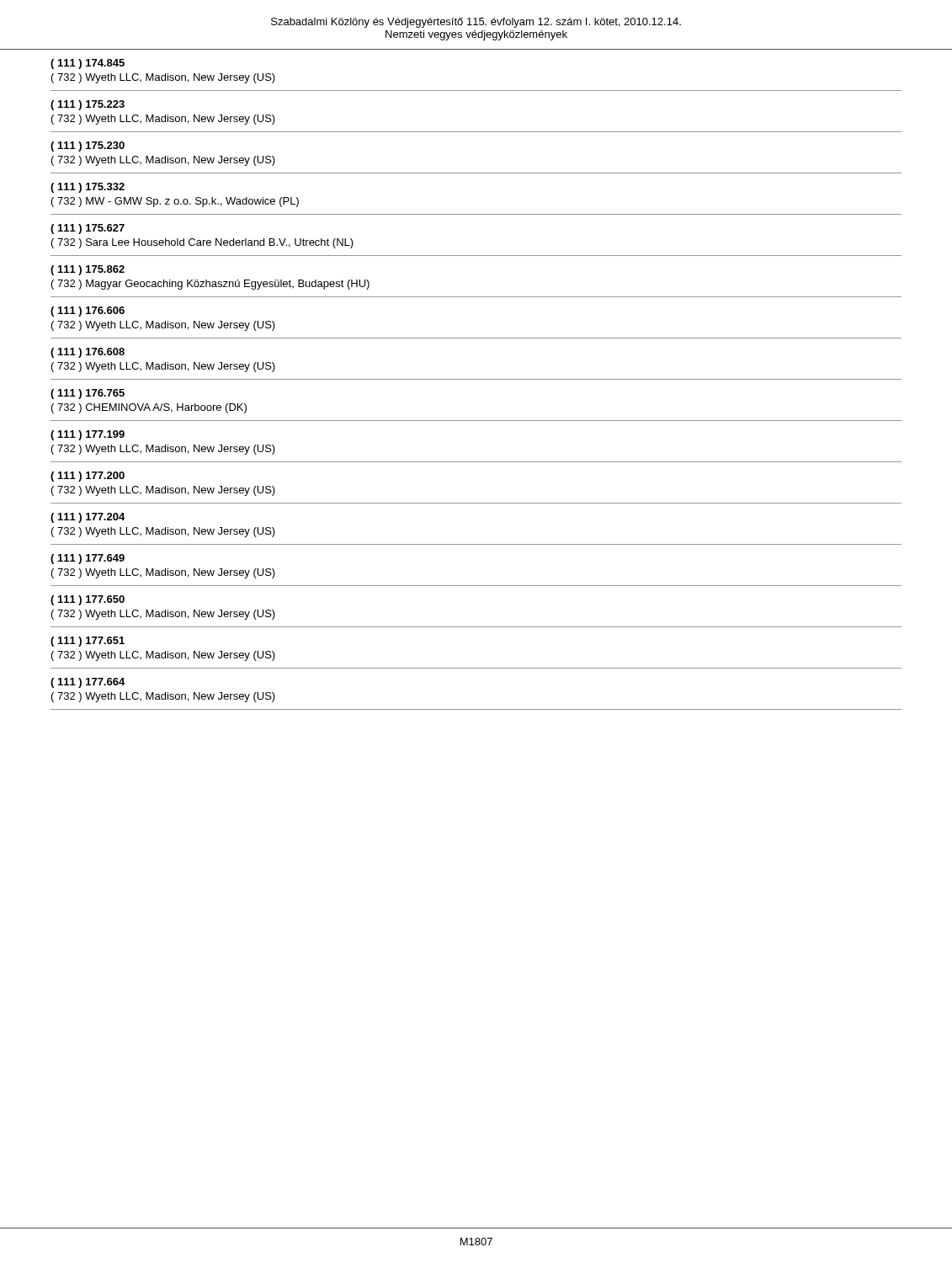Point to the block beginning "( 111 ) 177.650 ( 732 ) Wyeth"

coord(88,600)
